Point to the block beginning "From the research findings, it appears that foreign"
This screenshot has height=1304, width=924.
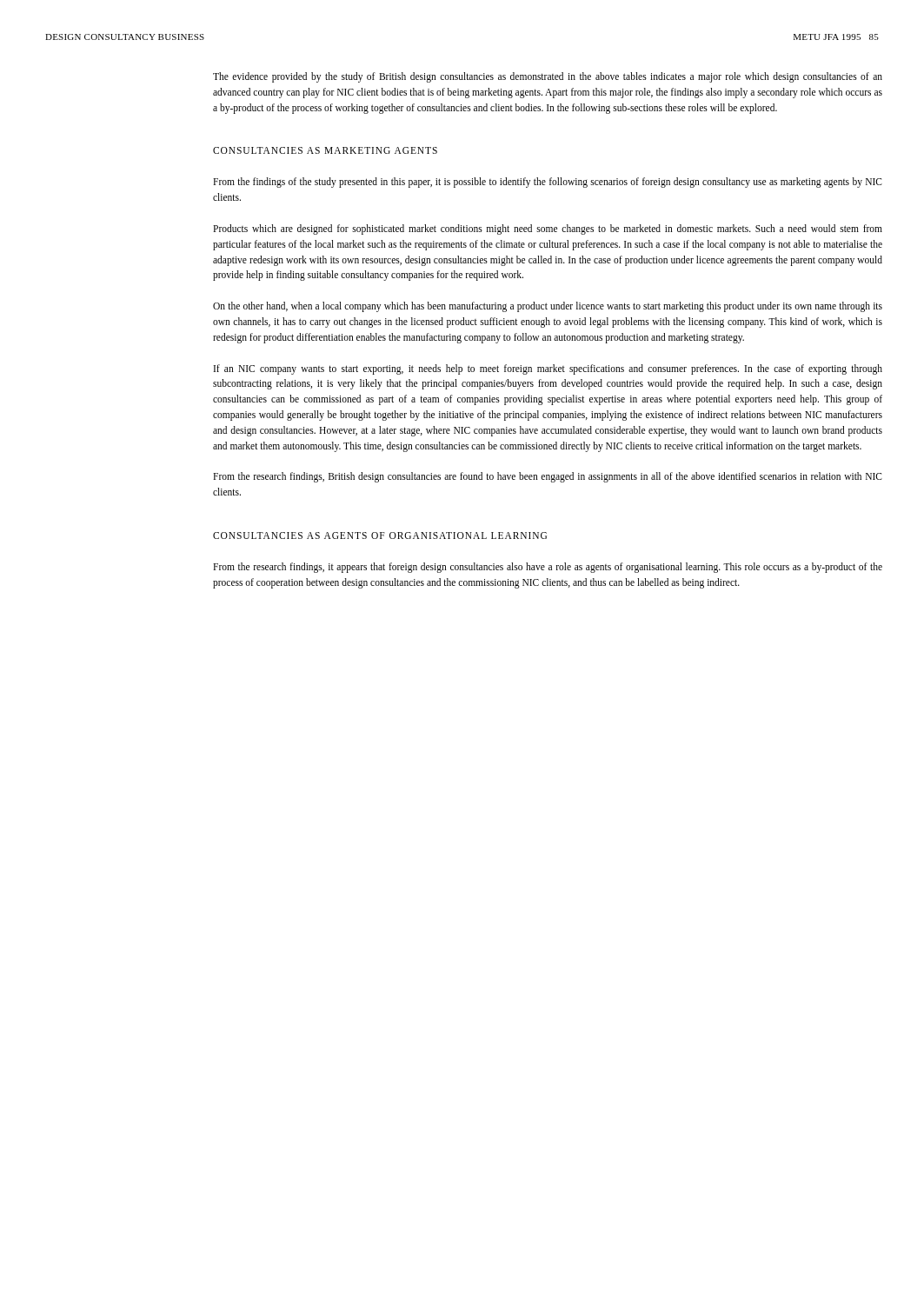point(548,574)
